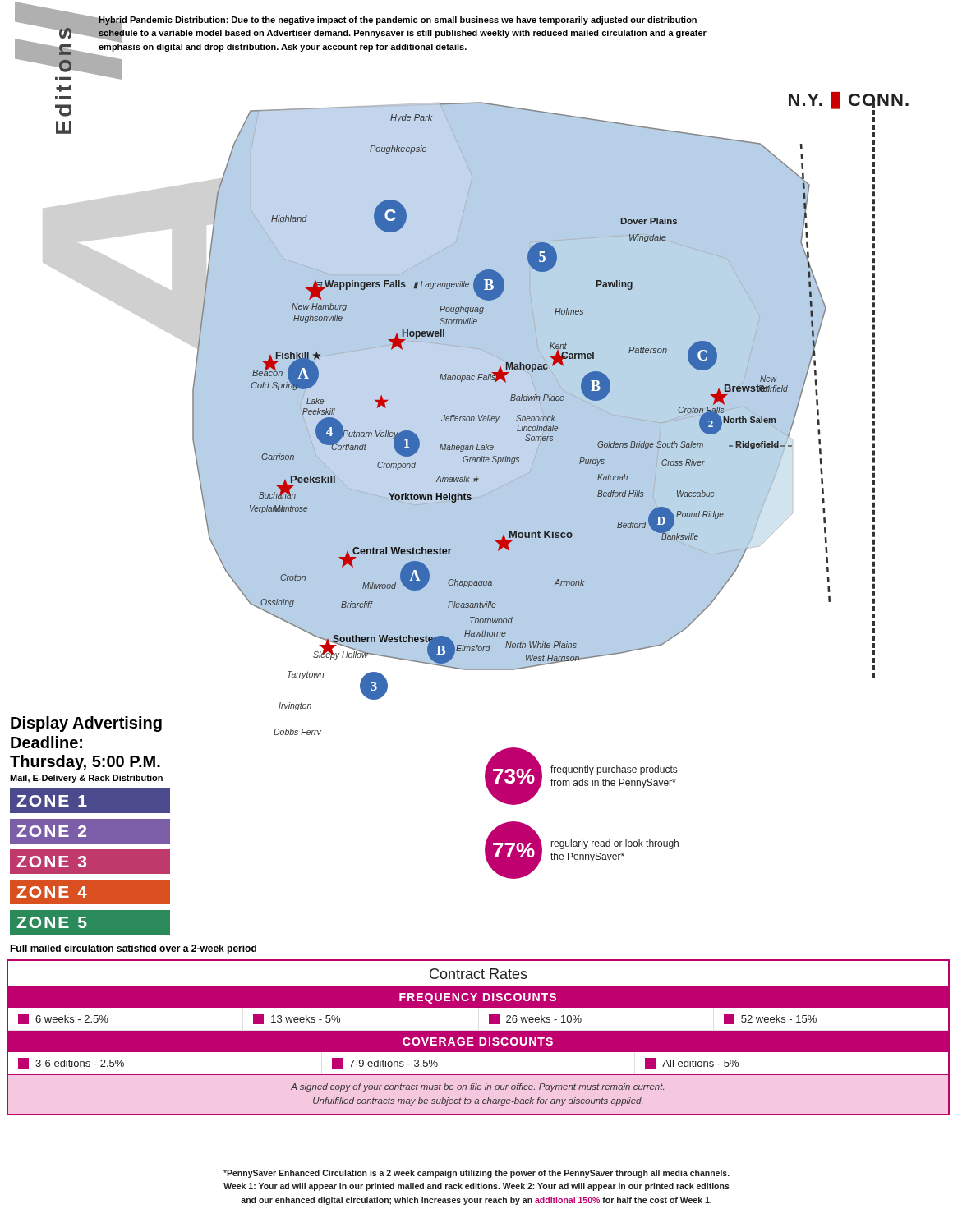Select the list item that reads "ZONE 3"
This screenshot has height=1232, width=953.
(53, 862)
